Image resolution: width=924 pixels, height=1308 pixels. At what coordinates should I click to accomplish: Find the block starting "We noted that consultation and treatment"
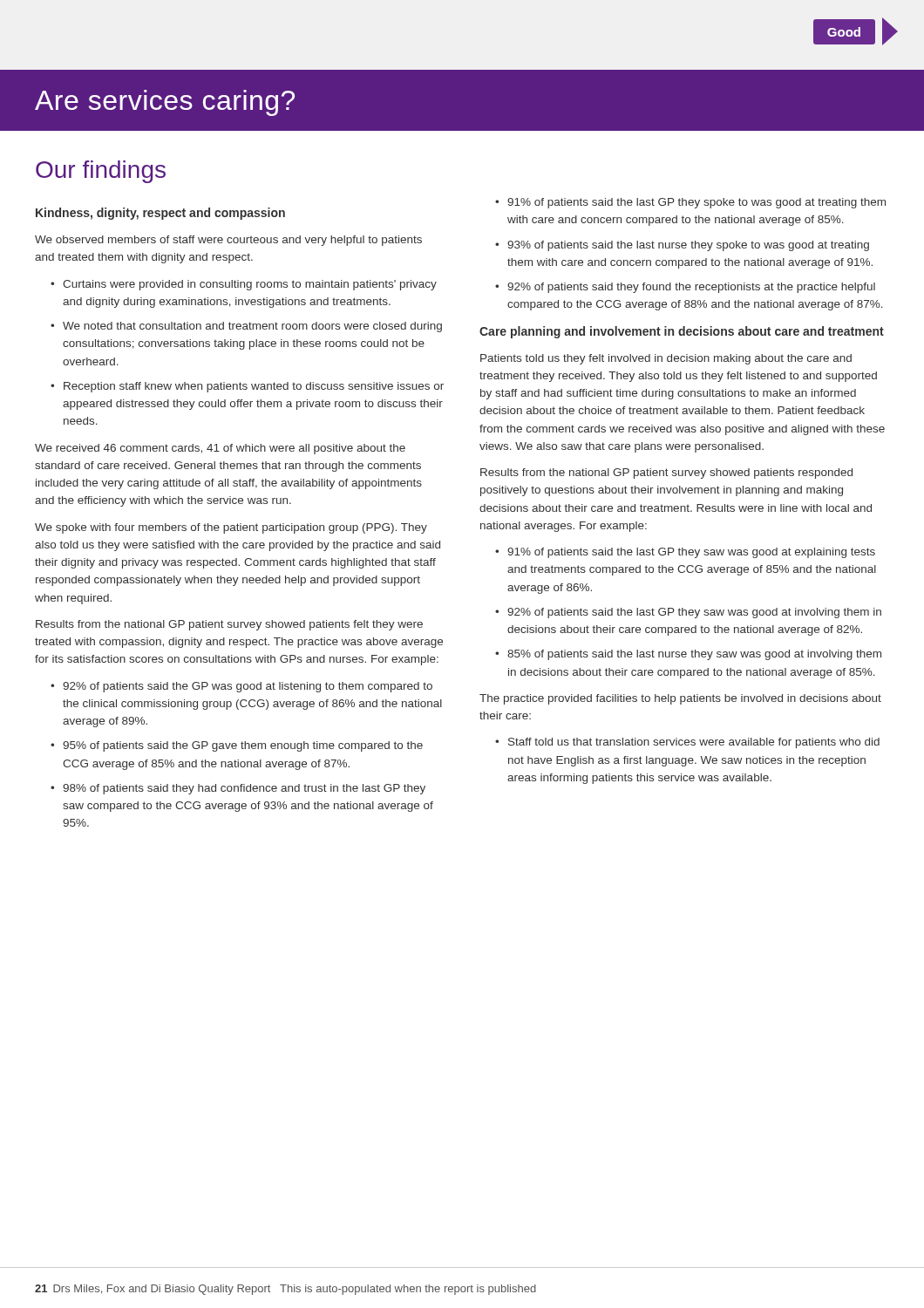point(253,343)
